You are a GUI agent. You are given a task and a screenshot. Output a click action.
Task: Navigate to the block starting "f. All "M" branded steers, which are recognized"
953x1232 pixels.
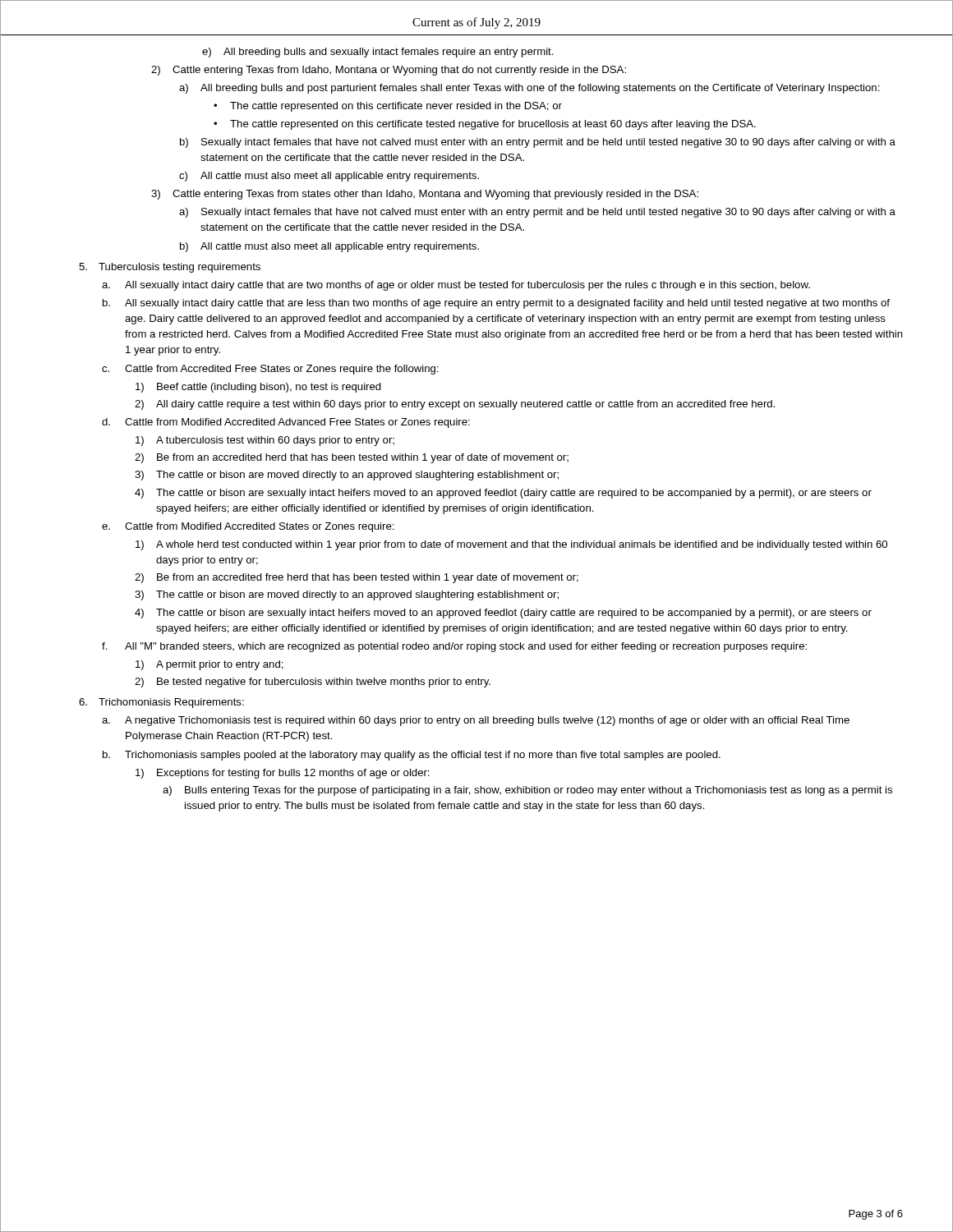(x=455, y=646)
